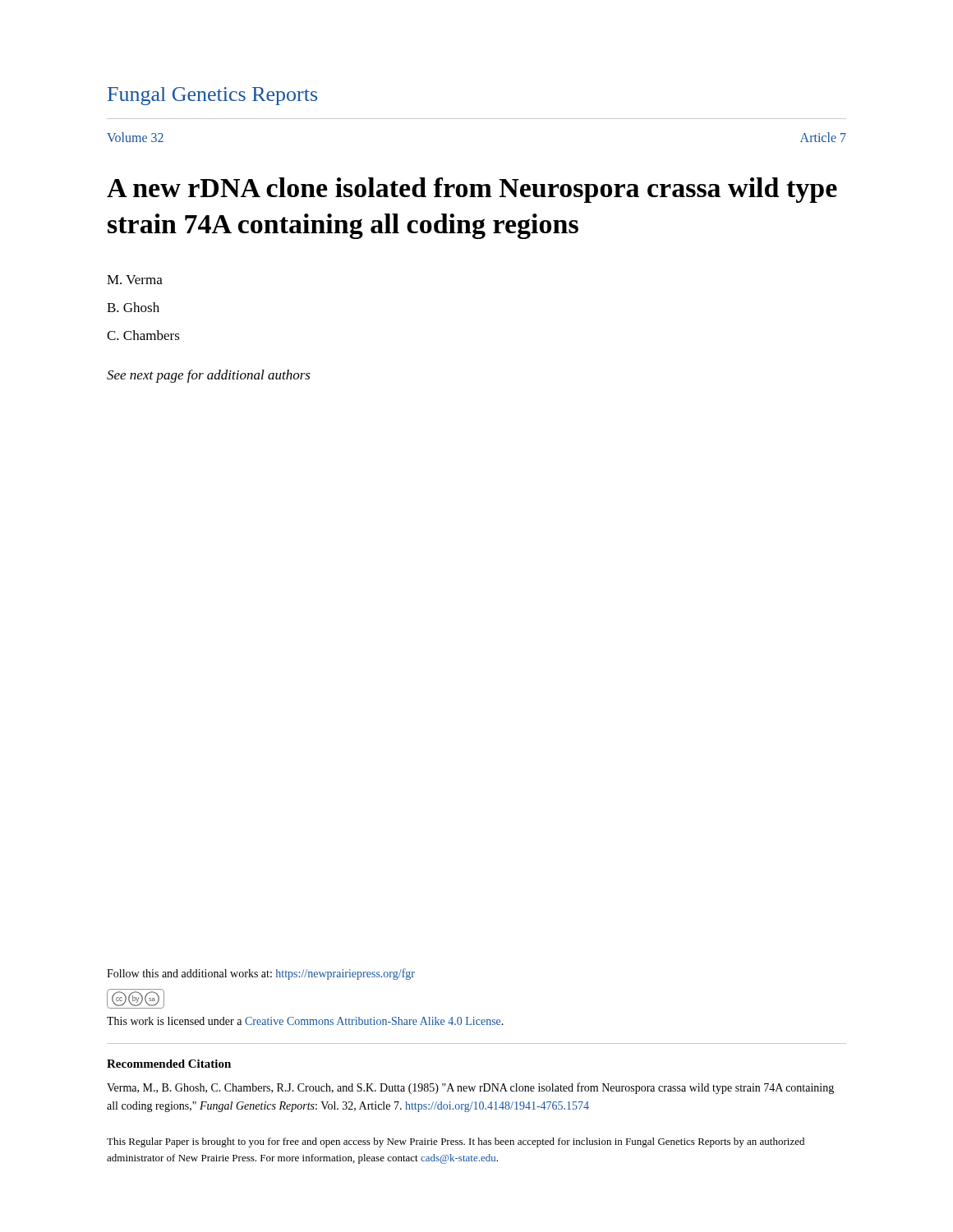Point to "B. Ghosh"
The image size is (953, 1232).
[133, 308]
